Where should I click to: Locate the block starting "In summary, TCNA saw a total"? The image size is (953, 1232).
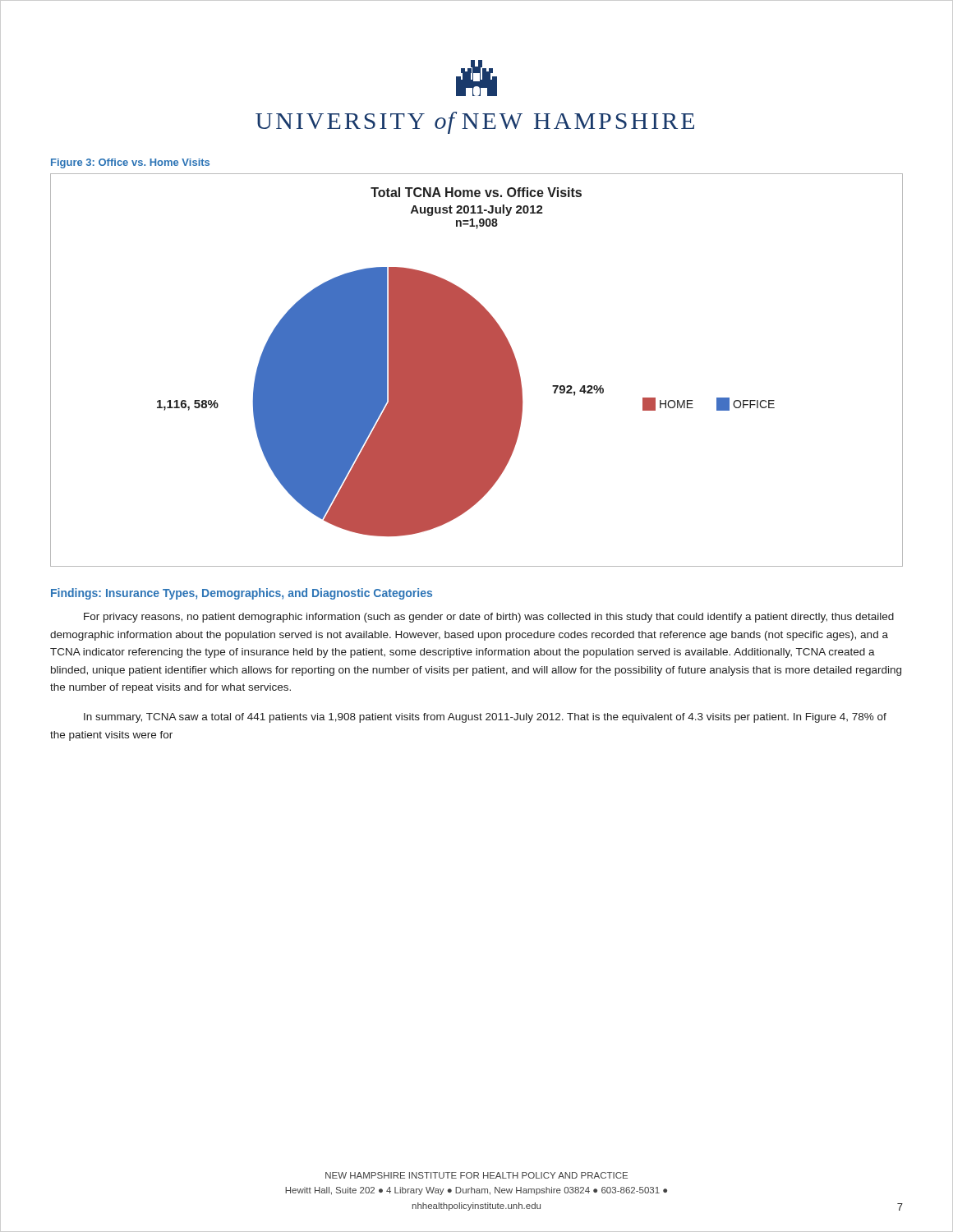468,725
